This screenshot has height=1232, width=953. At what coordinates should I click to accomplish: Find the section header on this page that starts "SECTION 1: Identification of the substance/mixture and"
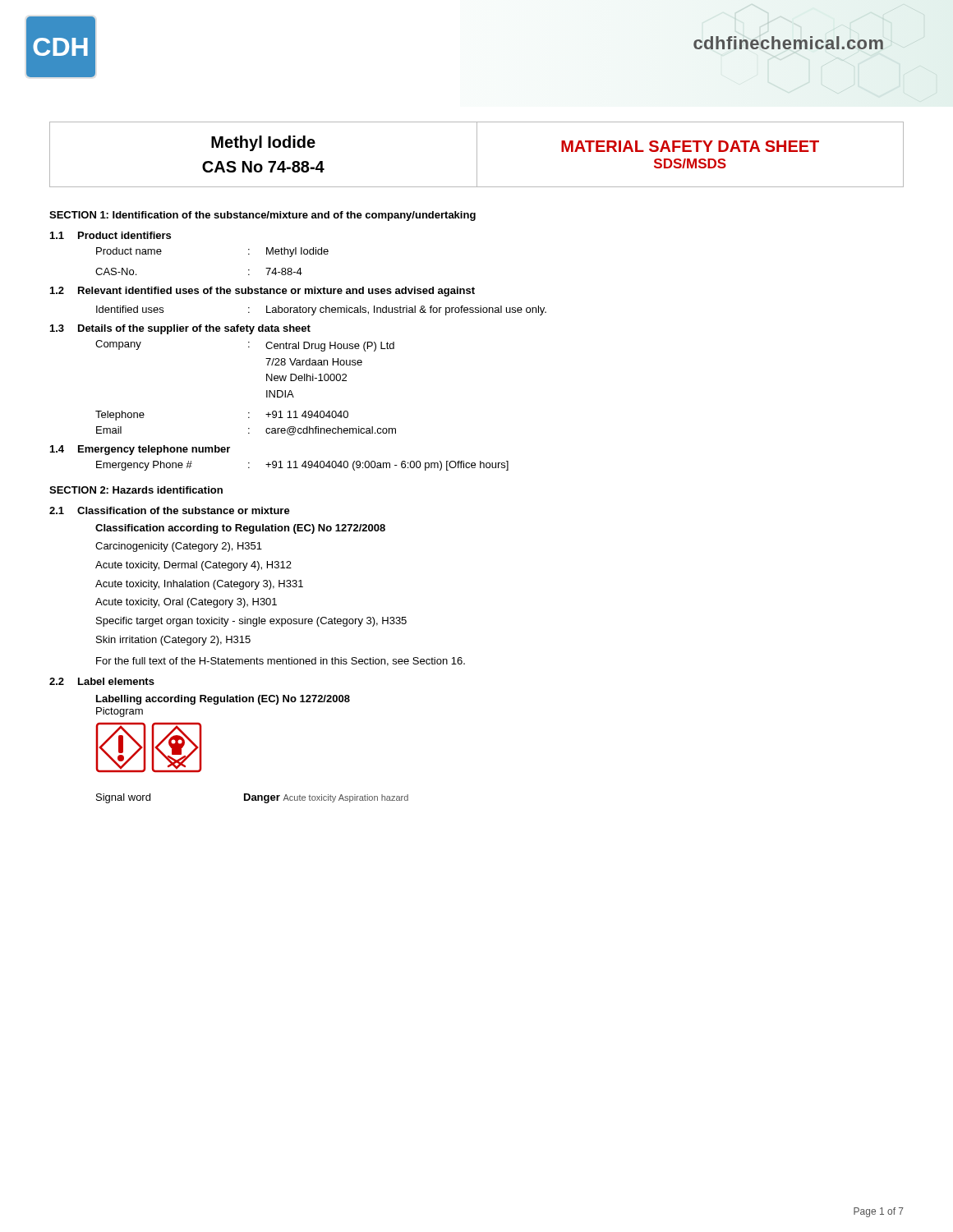pyautogui.click(x=263, y=215)
